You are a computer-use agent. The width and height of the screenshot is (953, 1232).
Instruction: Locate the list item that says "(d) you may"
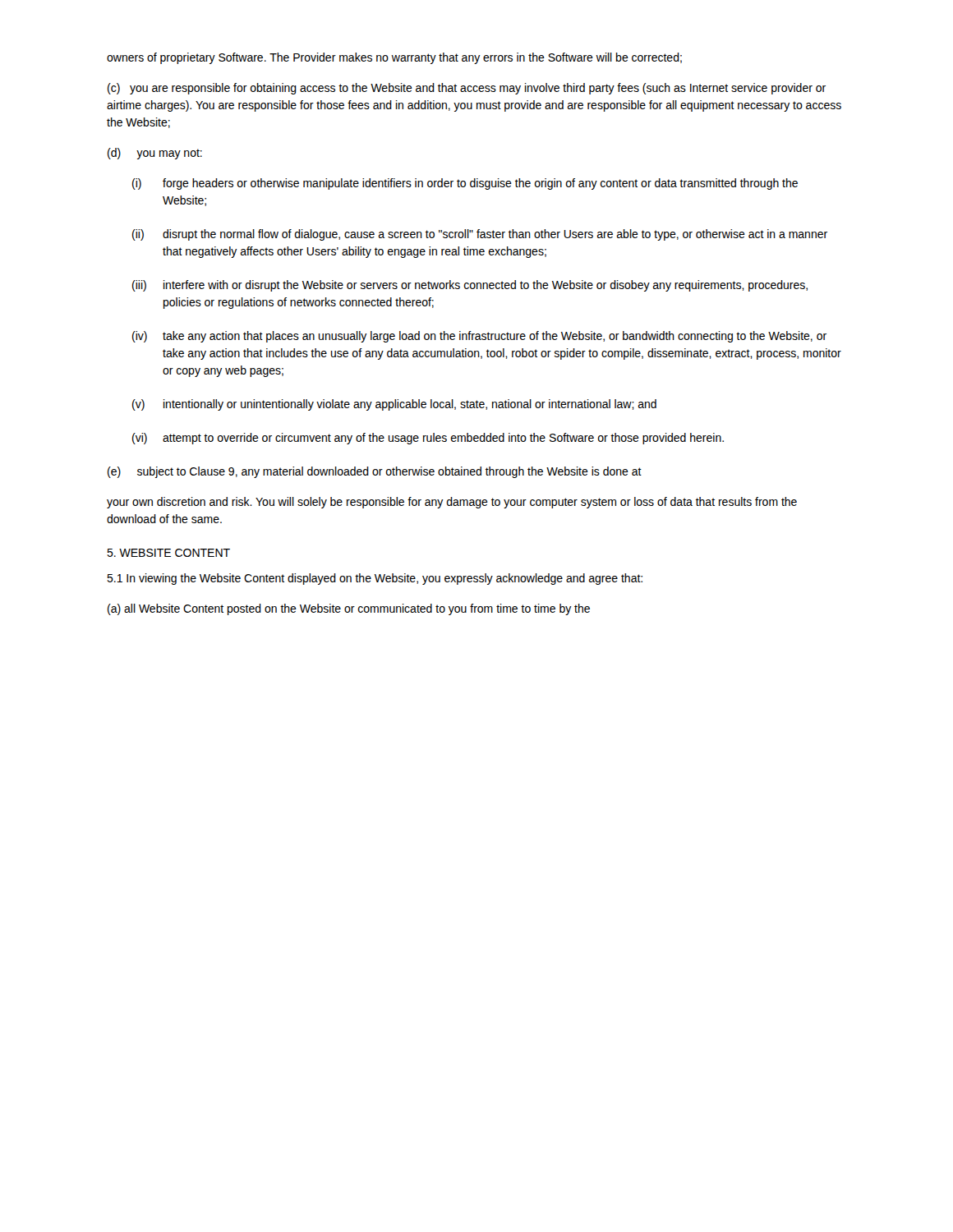[x=155, y=153]
